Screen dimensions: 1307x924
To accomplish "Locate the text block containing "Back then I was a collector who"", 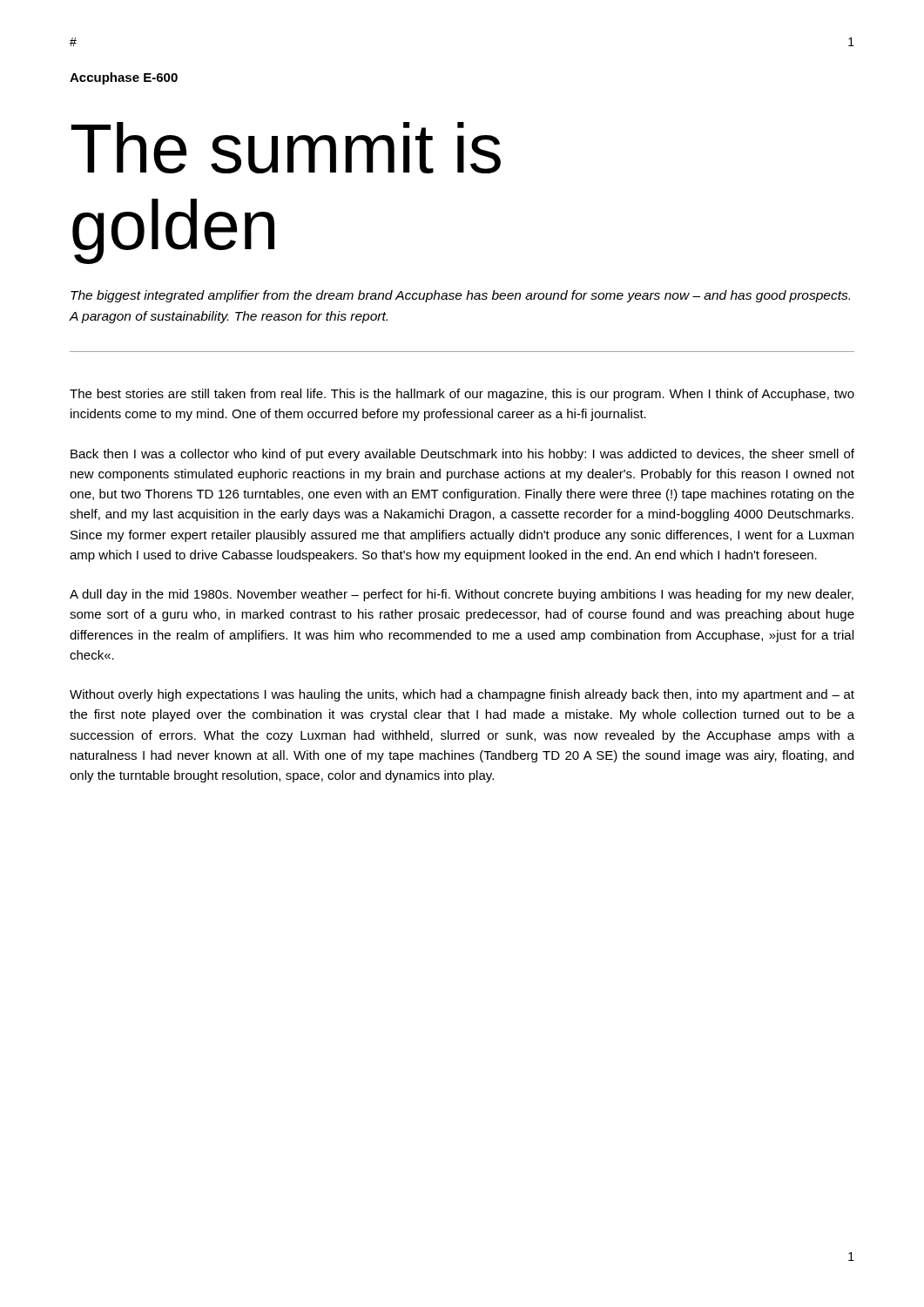I will pyautogui.click(x=462, y=504).
